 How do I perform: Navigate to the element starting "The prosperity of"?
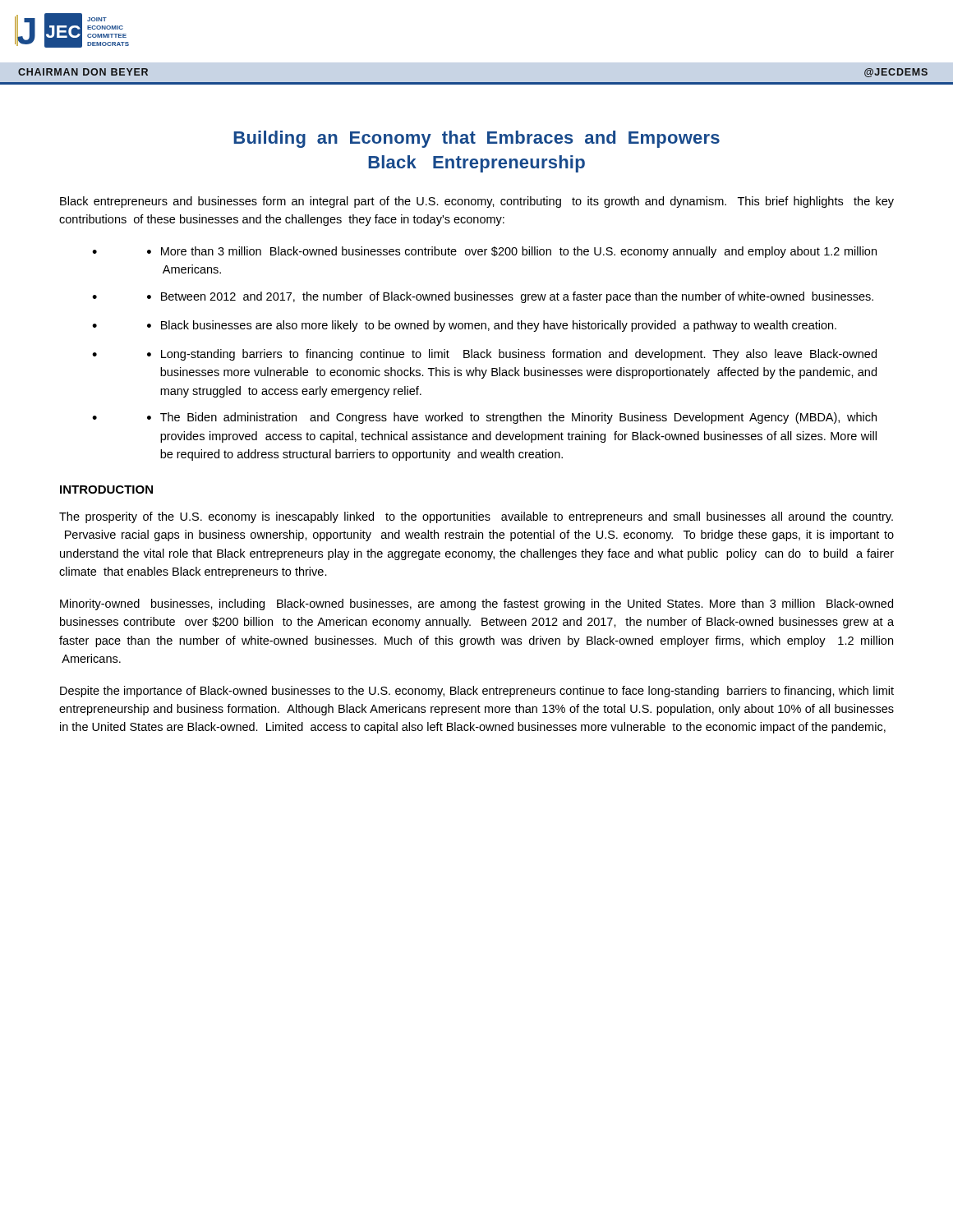click(x=476, y=544)
